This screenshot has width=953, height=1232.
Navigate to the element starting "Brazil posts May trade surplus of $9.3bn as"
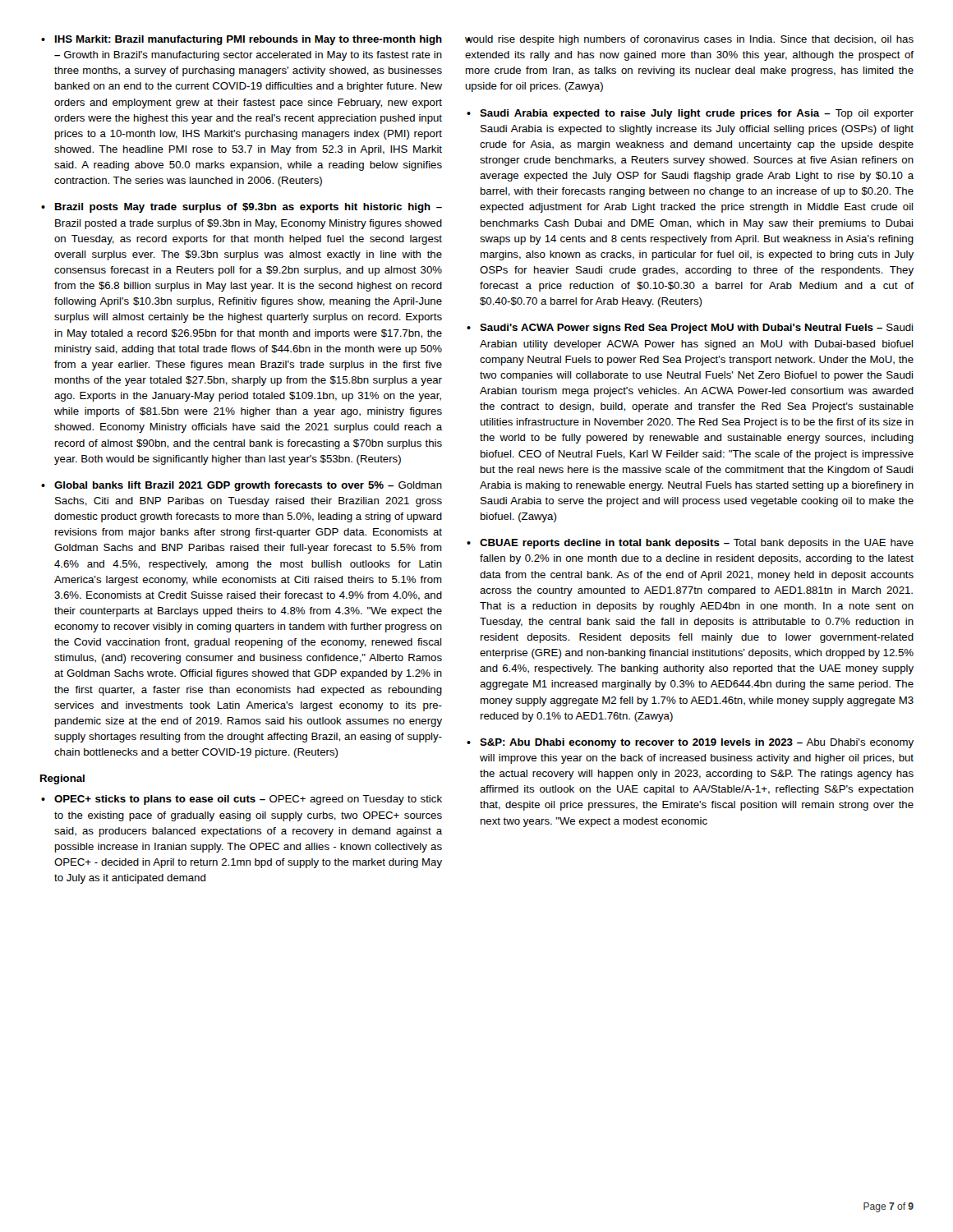pos(248,333)
